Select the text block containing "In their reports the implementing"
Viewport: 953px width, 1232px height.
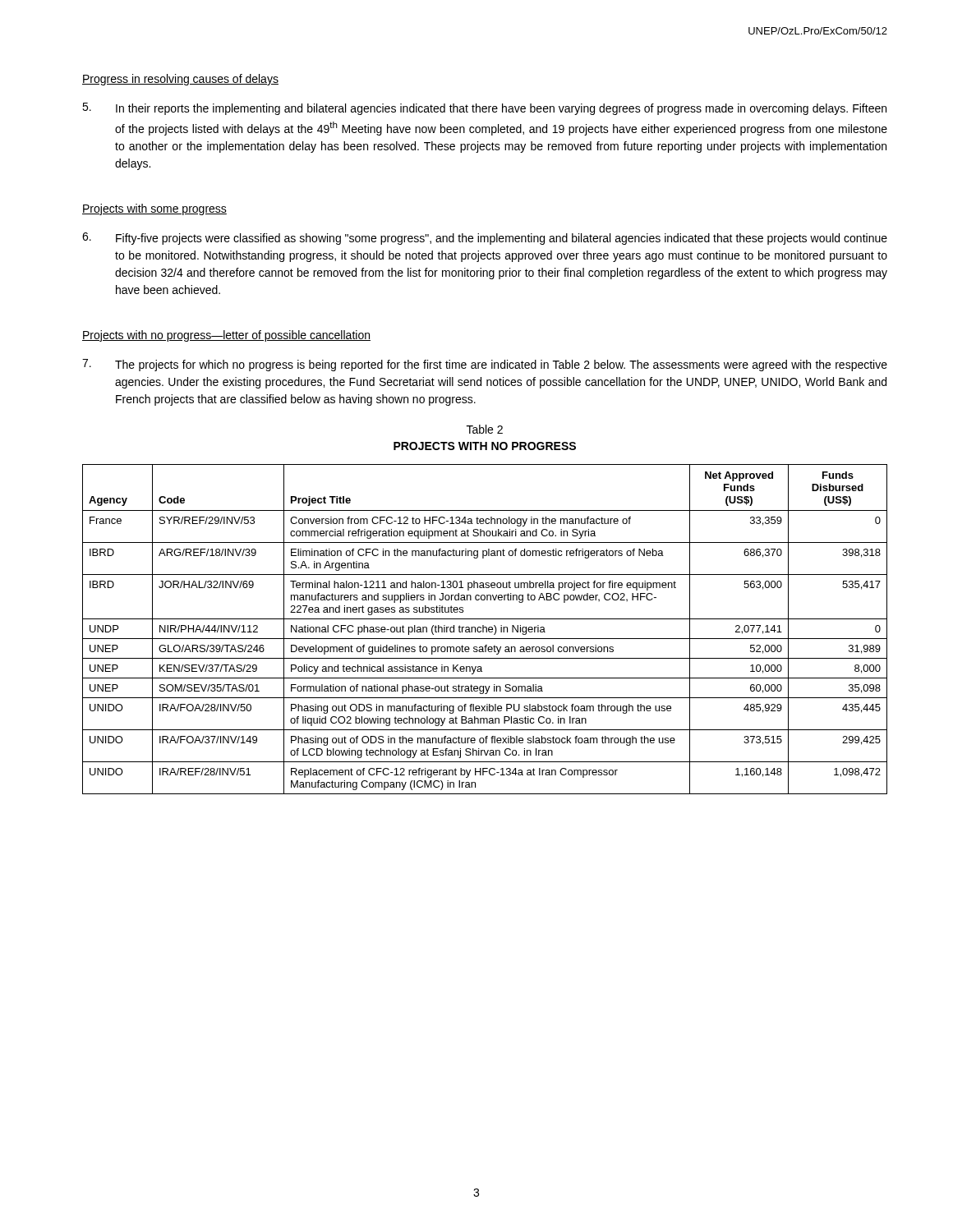485,136
